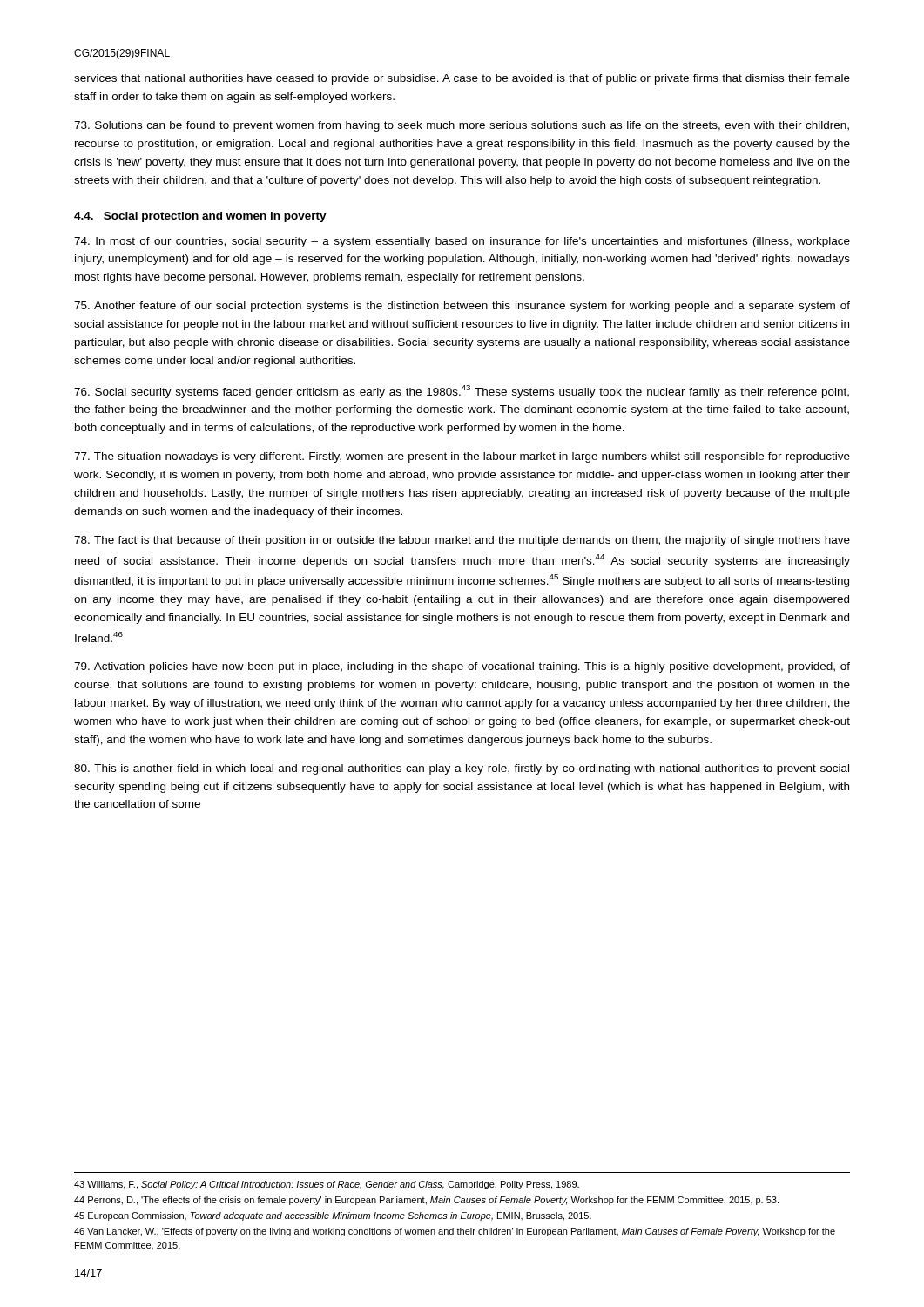Point to the block beginning "This is another field in which"
Image resolution: width=924 pixels, height=1307 pixels.
click(462, 787)
